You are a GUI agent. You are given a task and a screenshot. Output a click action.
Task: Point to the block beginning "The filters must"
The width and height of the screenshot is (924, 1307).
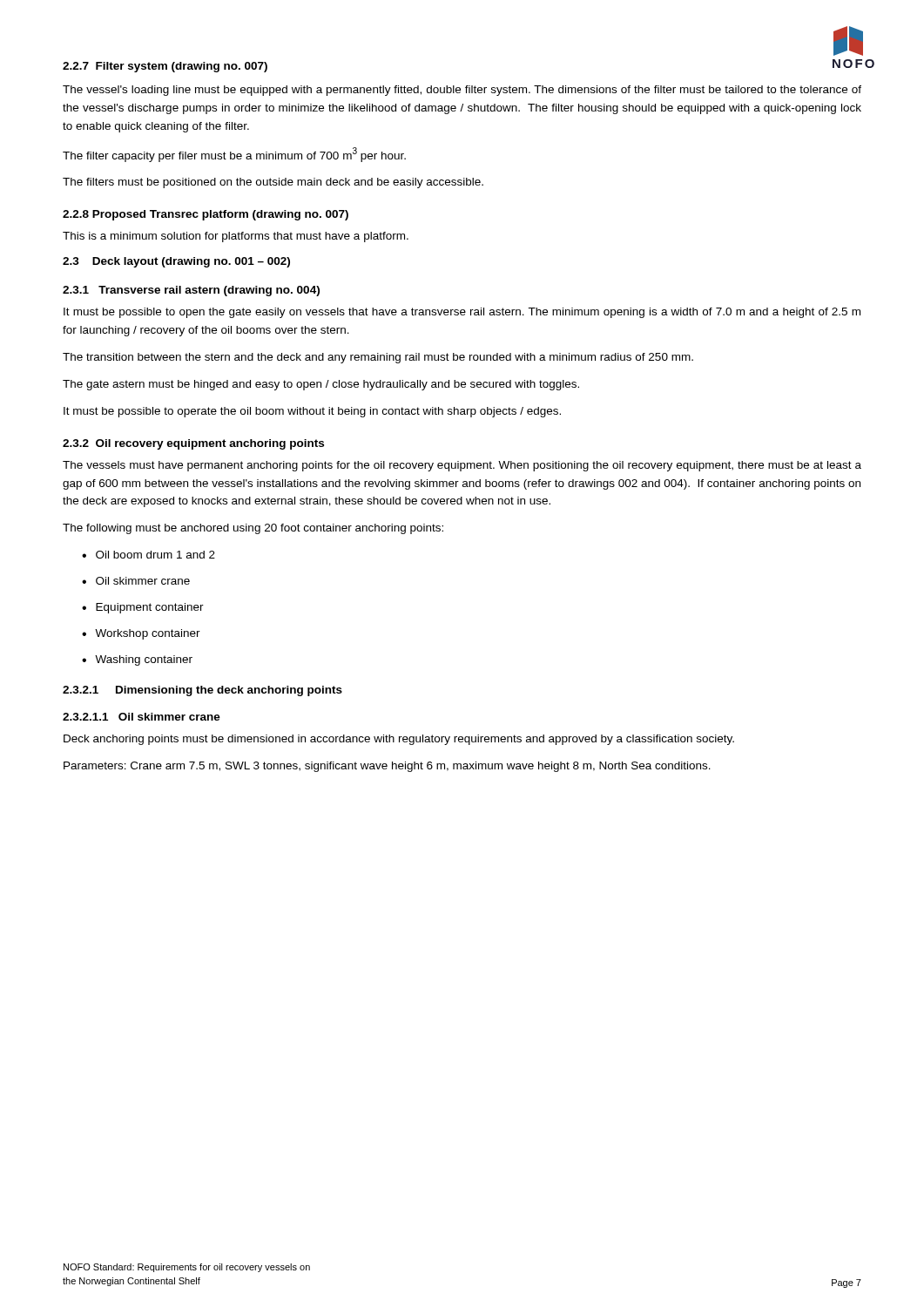point(274,182)
